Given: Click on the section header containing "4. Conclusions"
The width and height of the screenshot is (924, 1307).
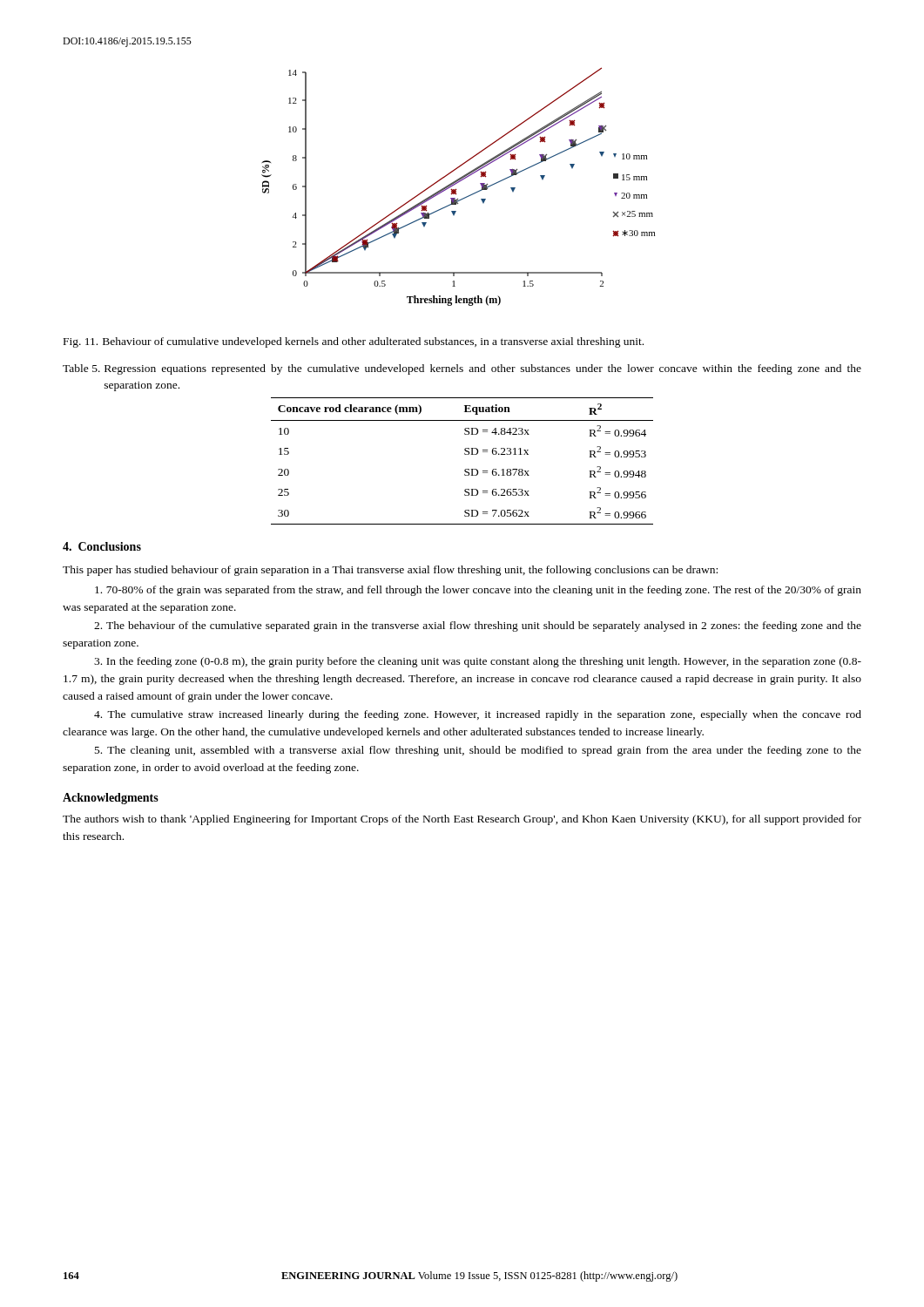Looking at the screenshot, I should (x=102, y=546).
